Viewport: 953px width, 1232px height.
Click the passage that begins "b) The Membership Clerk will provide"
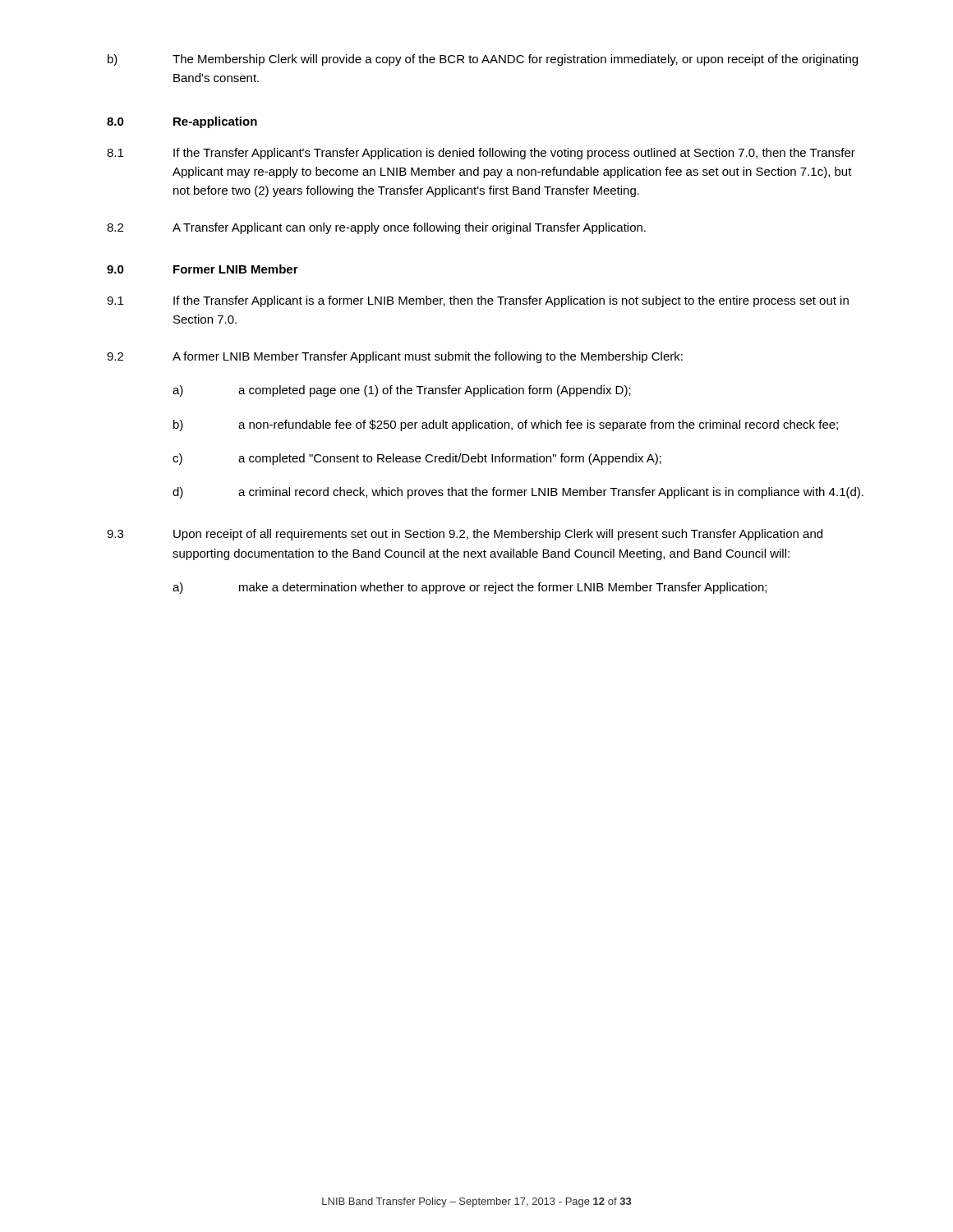point(489,68)
